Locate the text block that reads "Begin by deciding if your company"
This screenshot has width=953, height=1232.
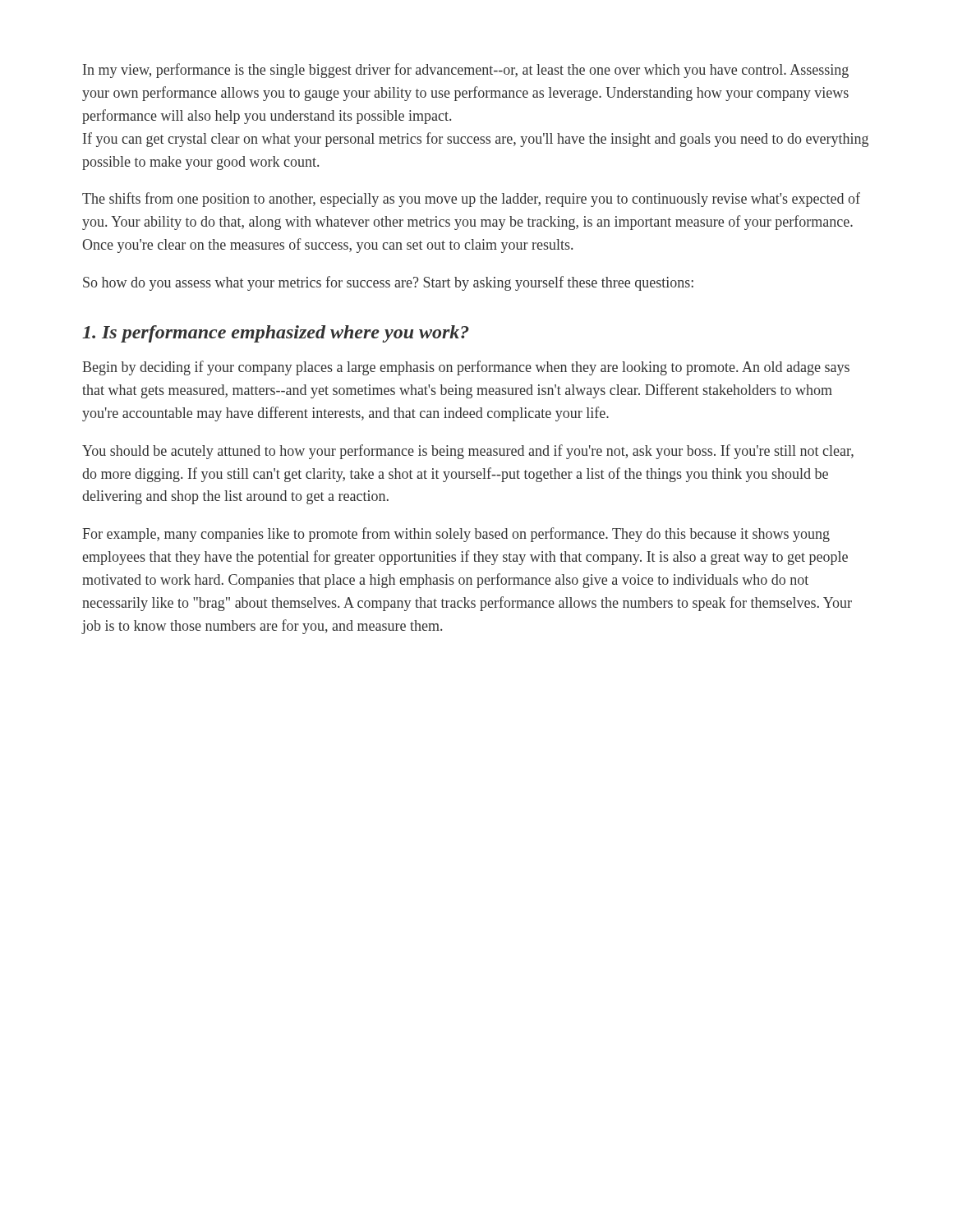466,390
